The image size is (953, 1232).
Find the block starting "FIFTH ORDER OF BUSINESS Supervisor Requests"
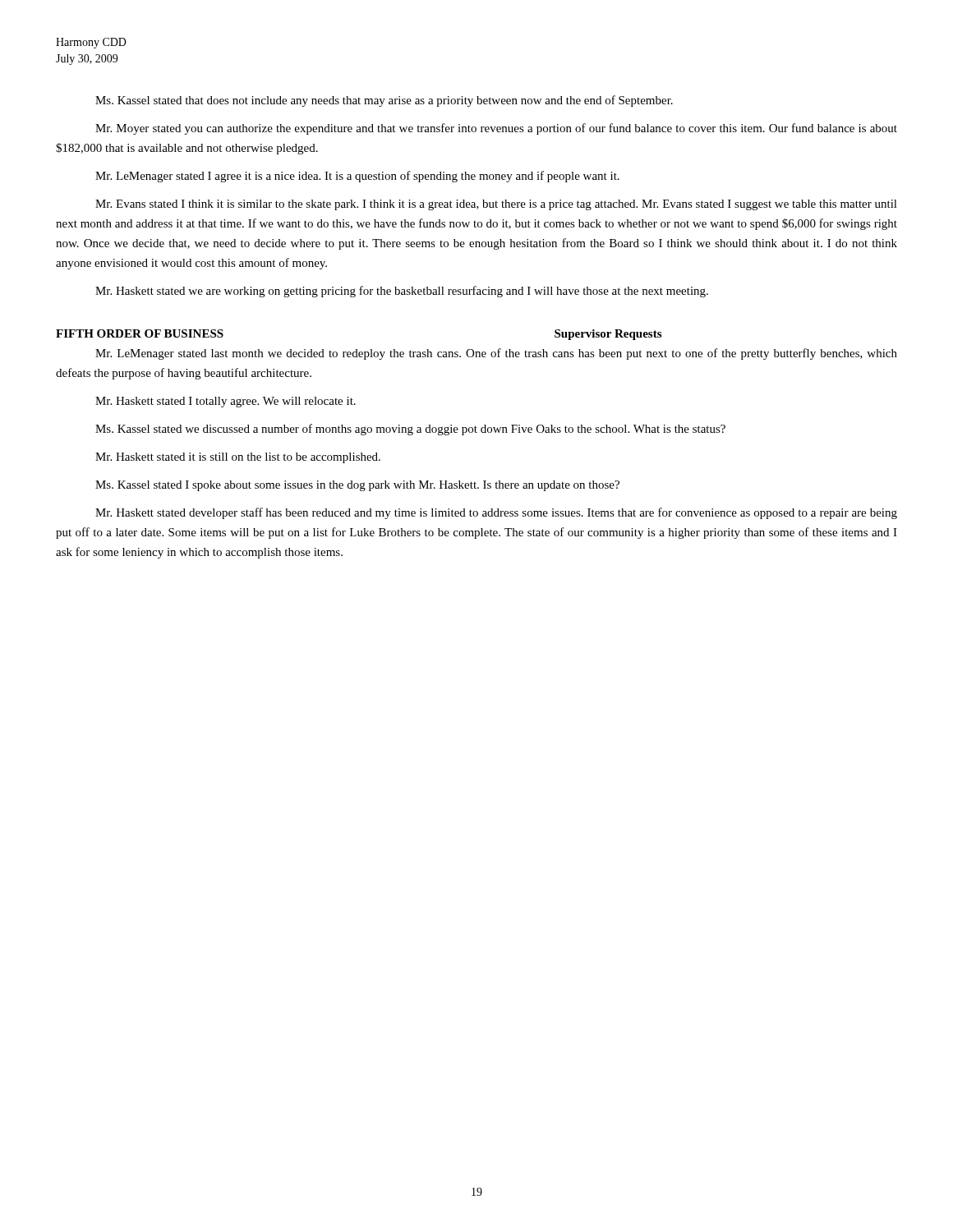137,335
